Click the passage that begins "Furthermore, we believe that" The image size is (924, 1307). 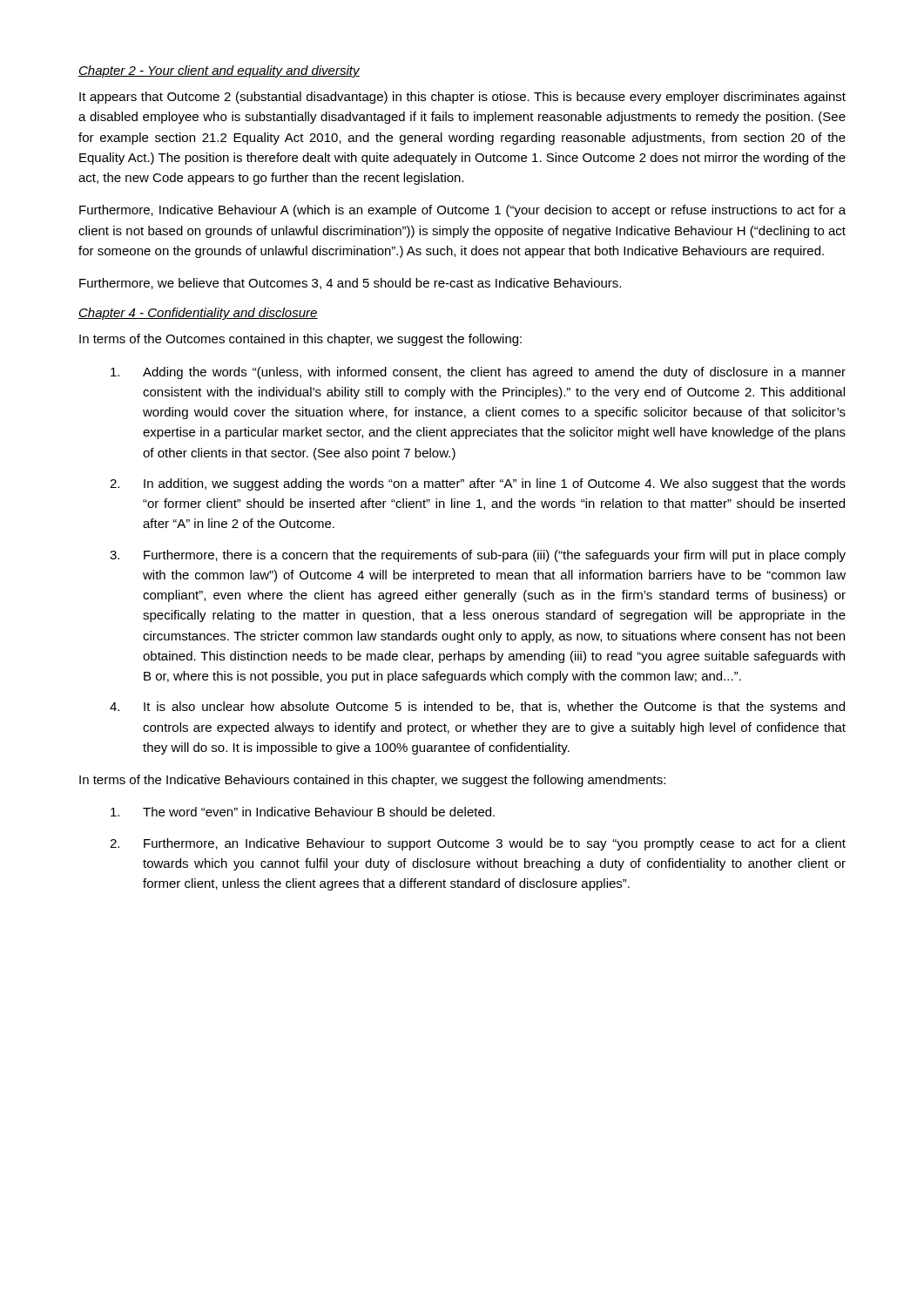tap(350, 283)
